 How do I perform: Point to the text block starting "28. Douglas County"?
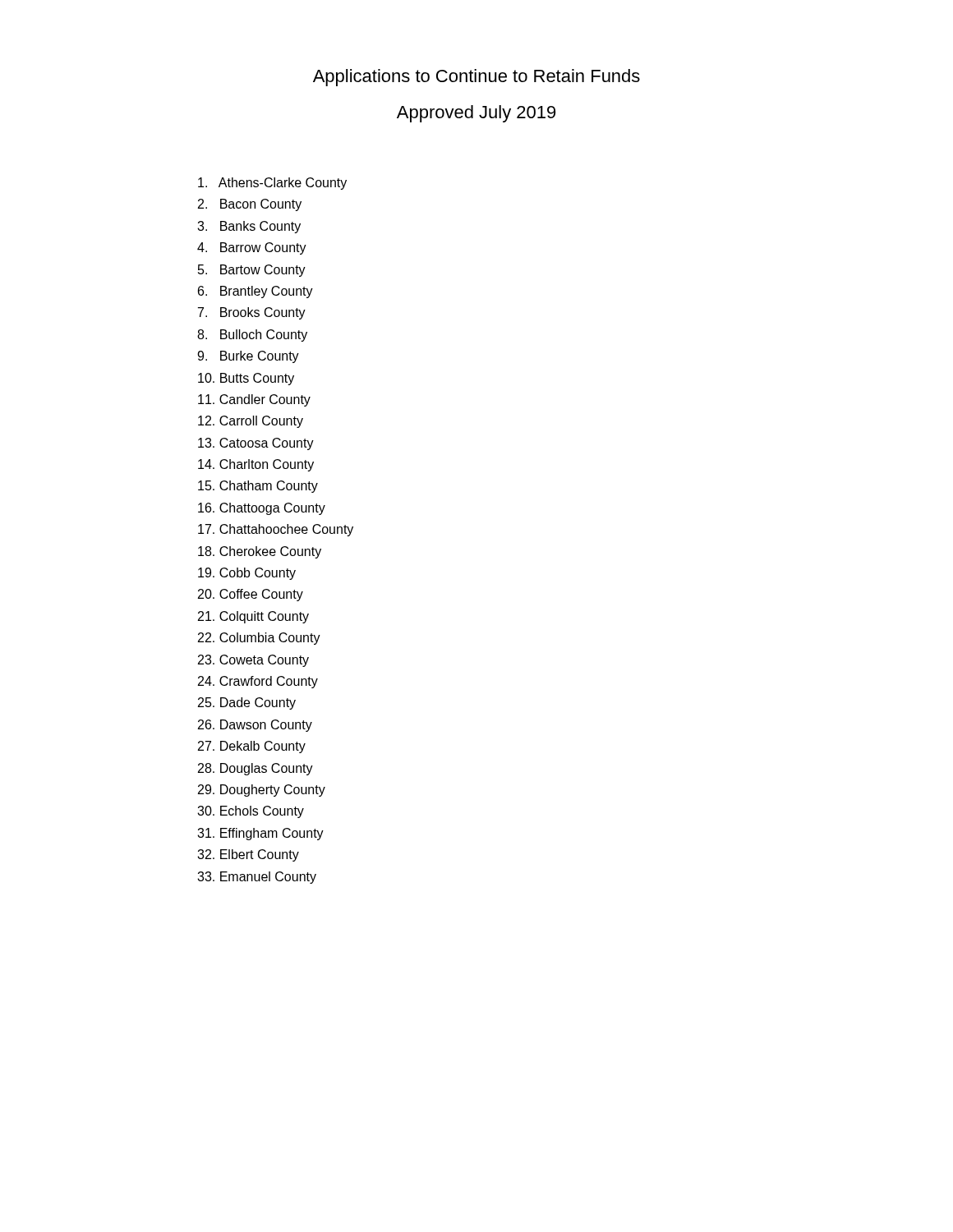click(255, 768)
